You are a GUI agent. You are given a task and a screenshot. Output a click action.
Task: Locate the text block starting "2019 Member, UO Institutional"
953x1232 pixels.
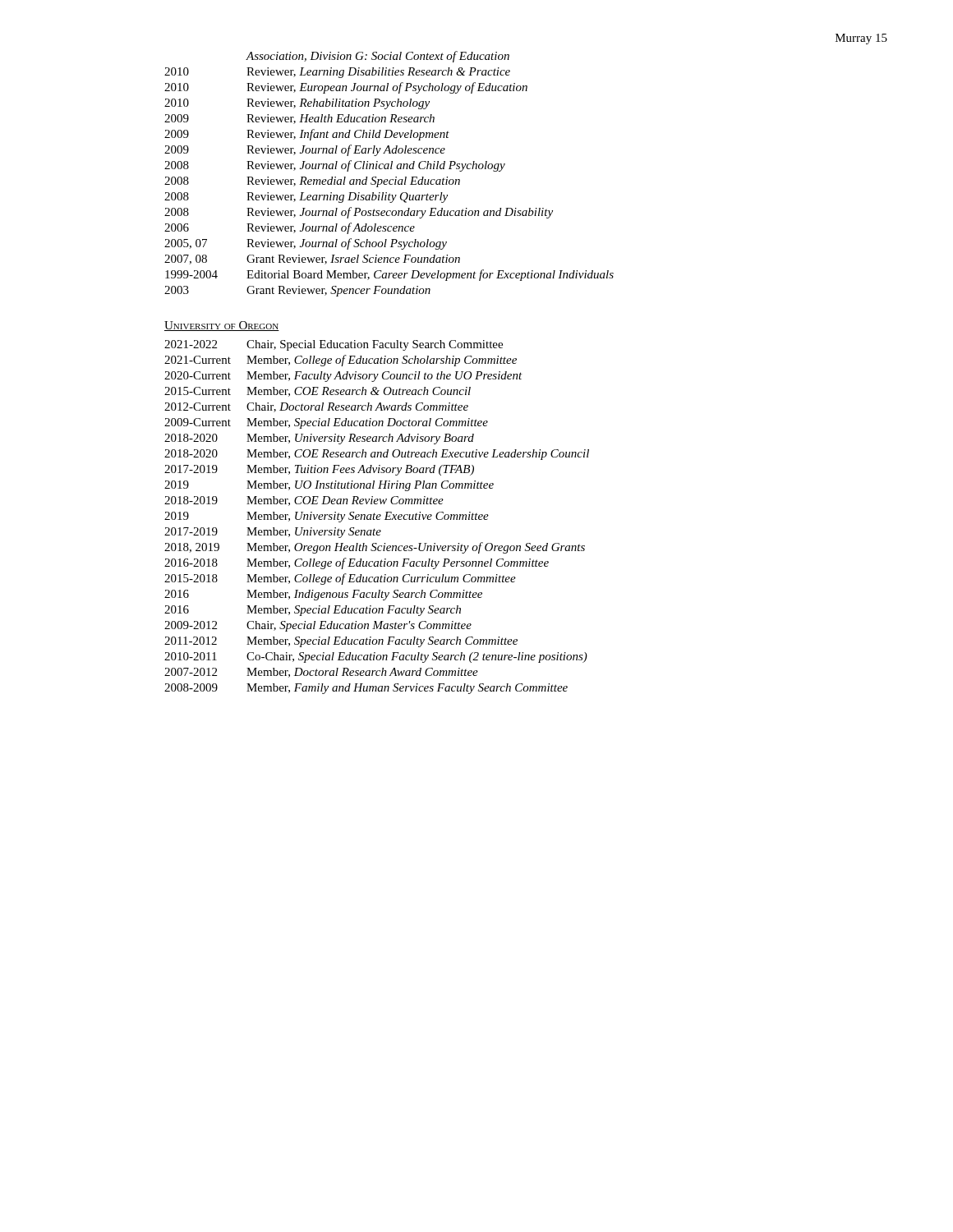pyautogui.click(x=329, y=486)
